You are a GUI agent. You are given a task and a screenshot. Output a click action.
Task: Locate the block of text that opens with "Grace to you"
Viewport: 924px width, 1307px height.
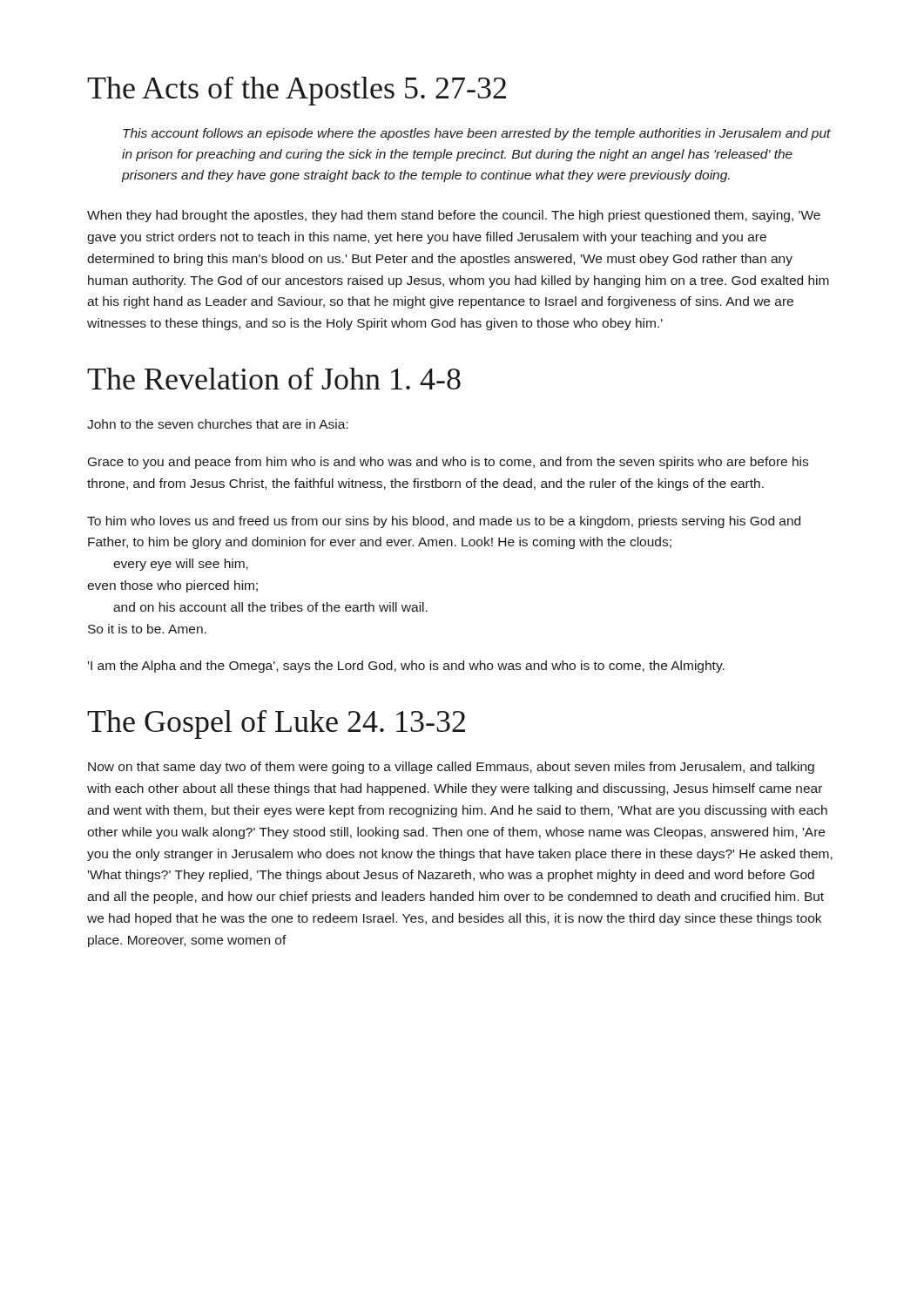point(448,472)
